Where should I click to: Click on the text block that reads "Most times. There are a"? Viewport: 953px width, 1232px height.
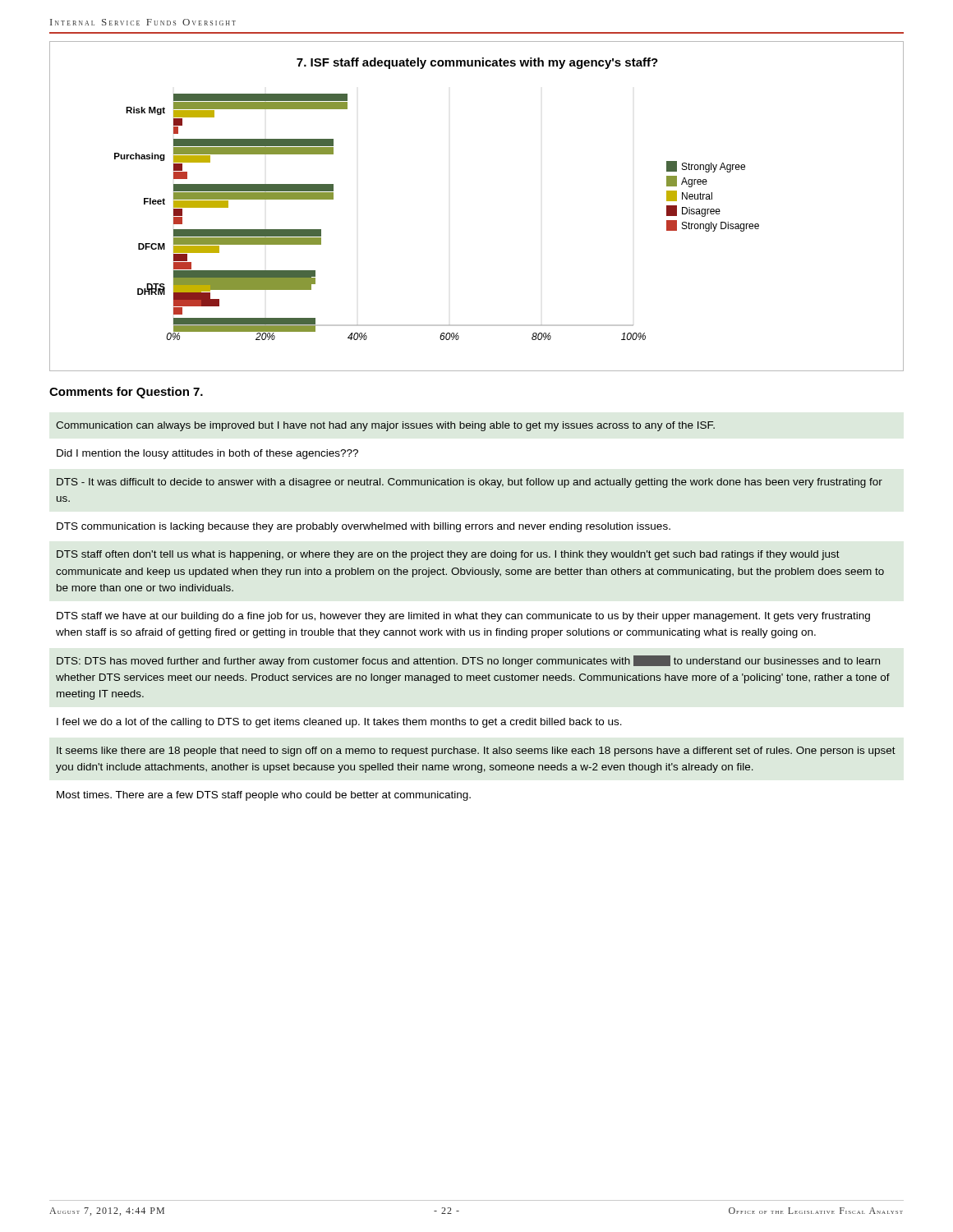click(264, 795)
